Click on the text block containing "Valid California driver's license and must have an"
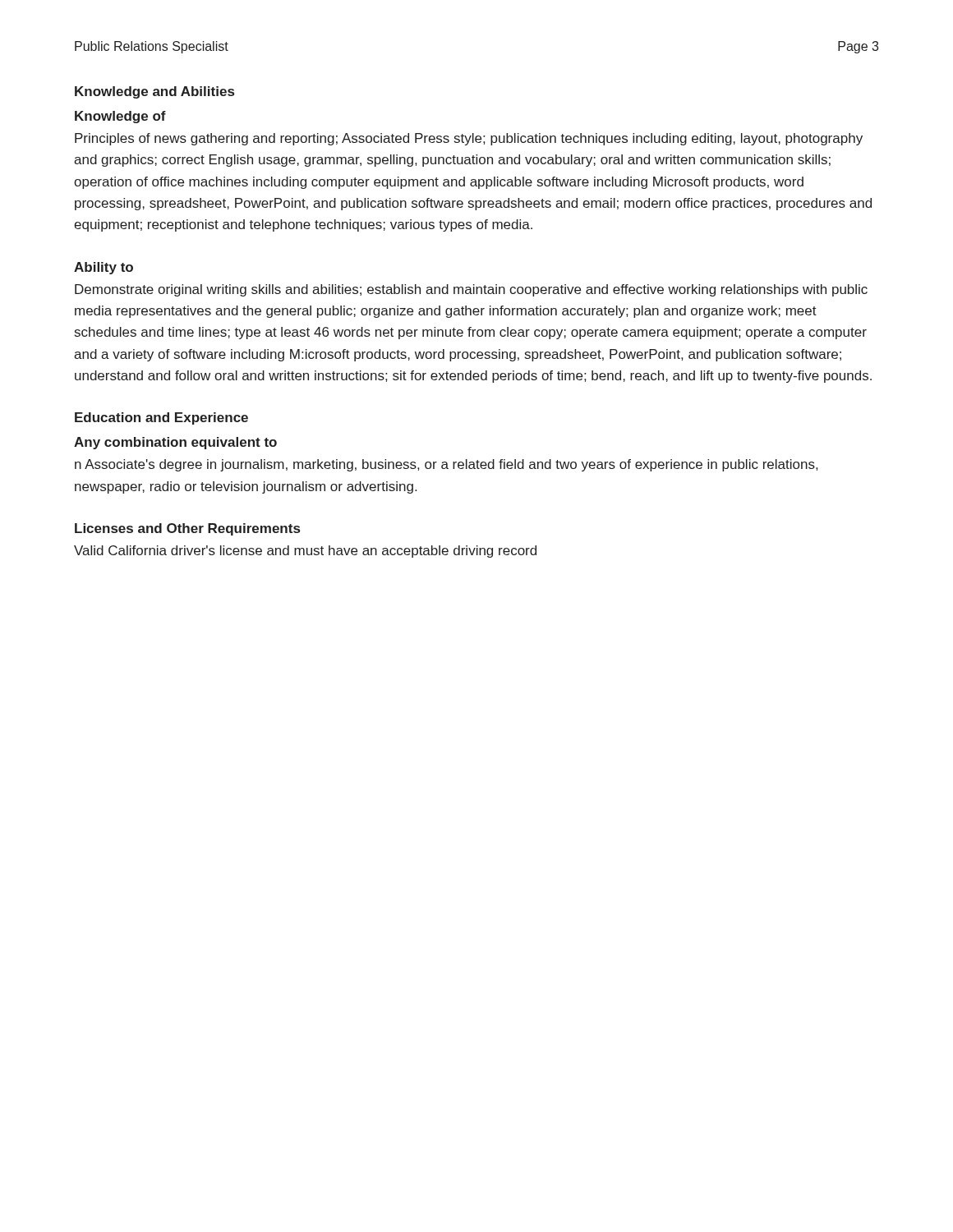The width and height of the screenshot is (953, 1232). (306, 551)
